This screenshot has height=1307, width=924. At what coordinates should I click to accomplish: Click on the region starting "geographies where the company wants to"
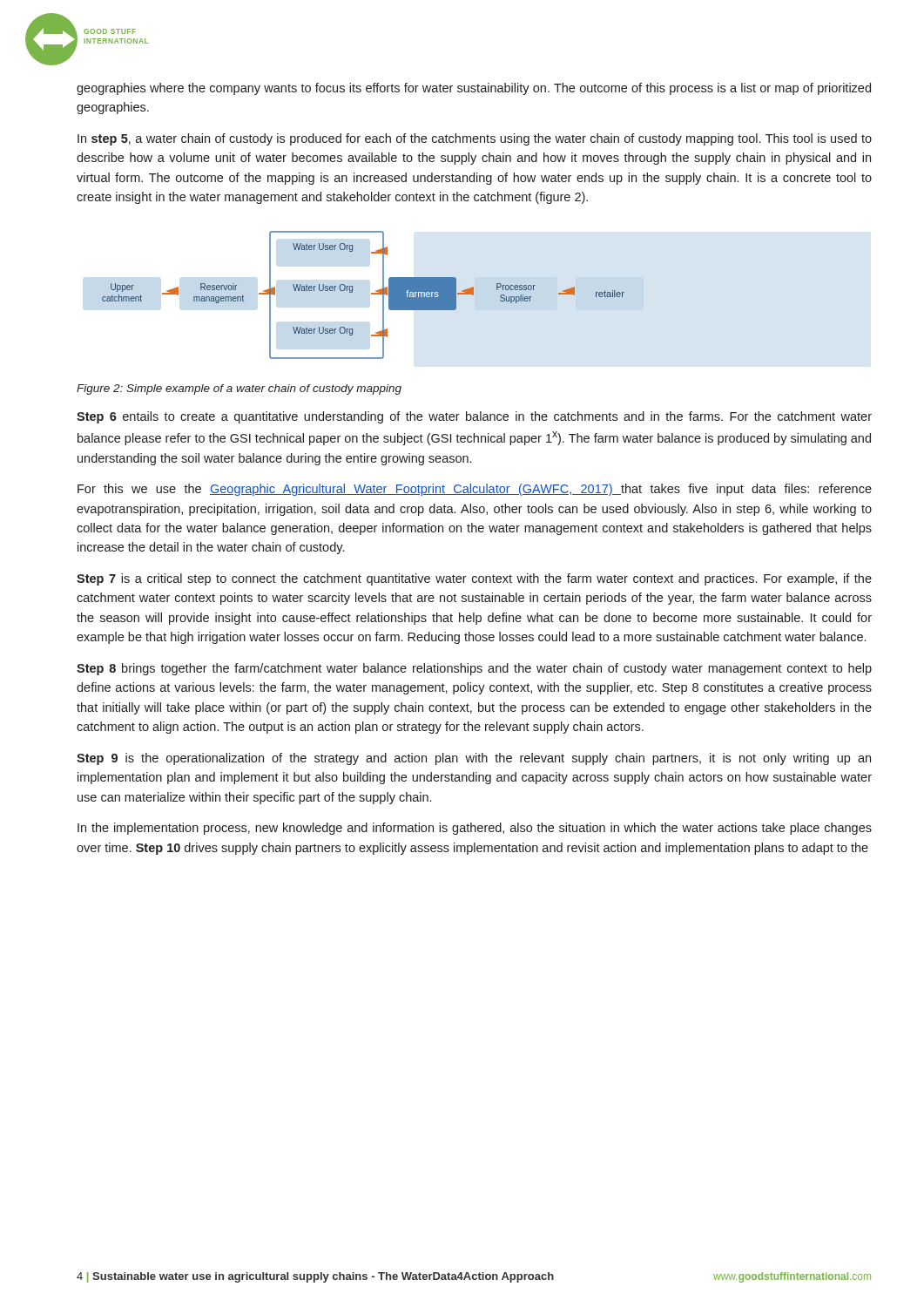[x=474, y=98]
